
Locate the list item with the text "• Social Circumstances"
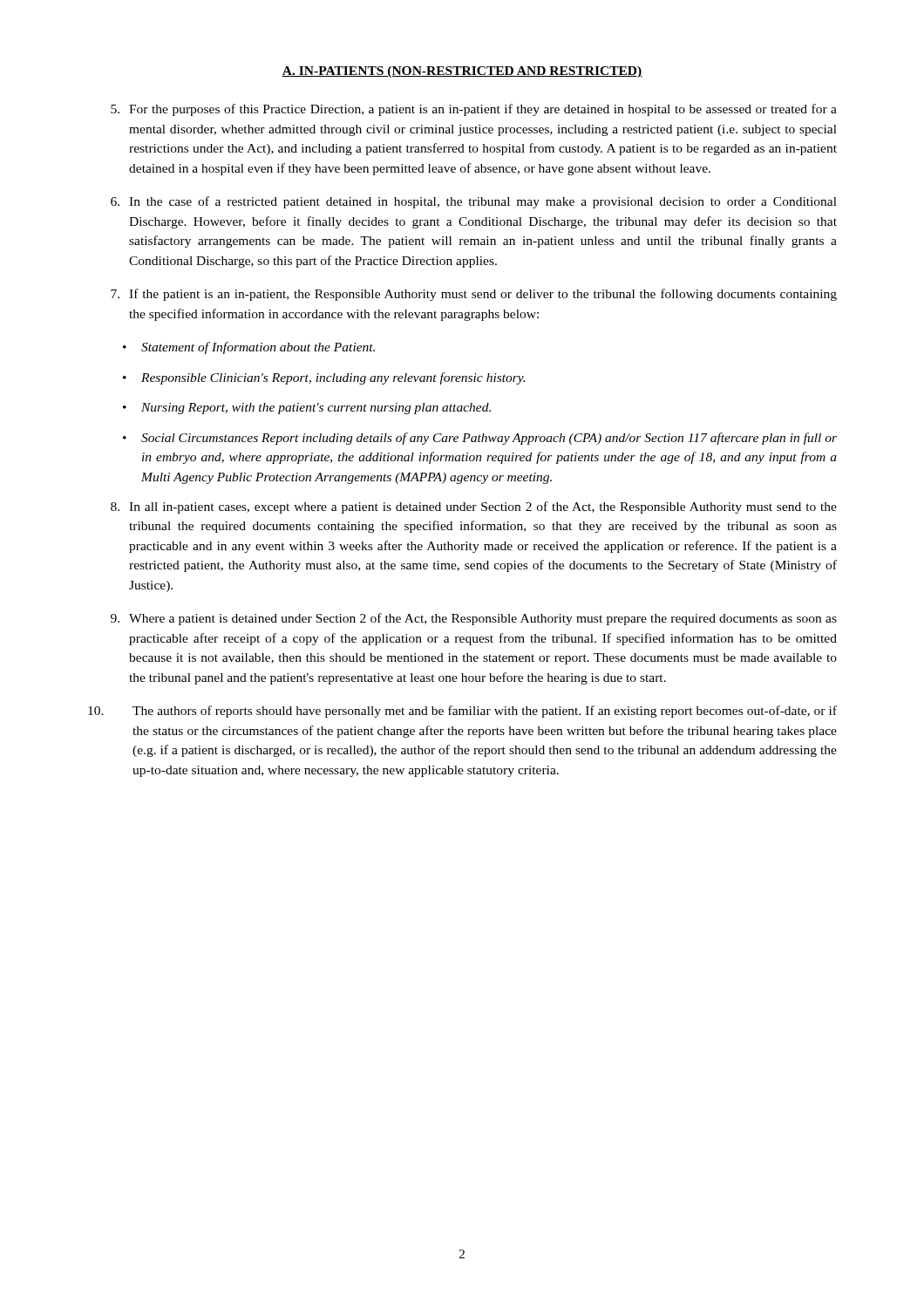click(x=479, y=457)
